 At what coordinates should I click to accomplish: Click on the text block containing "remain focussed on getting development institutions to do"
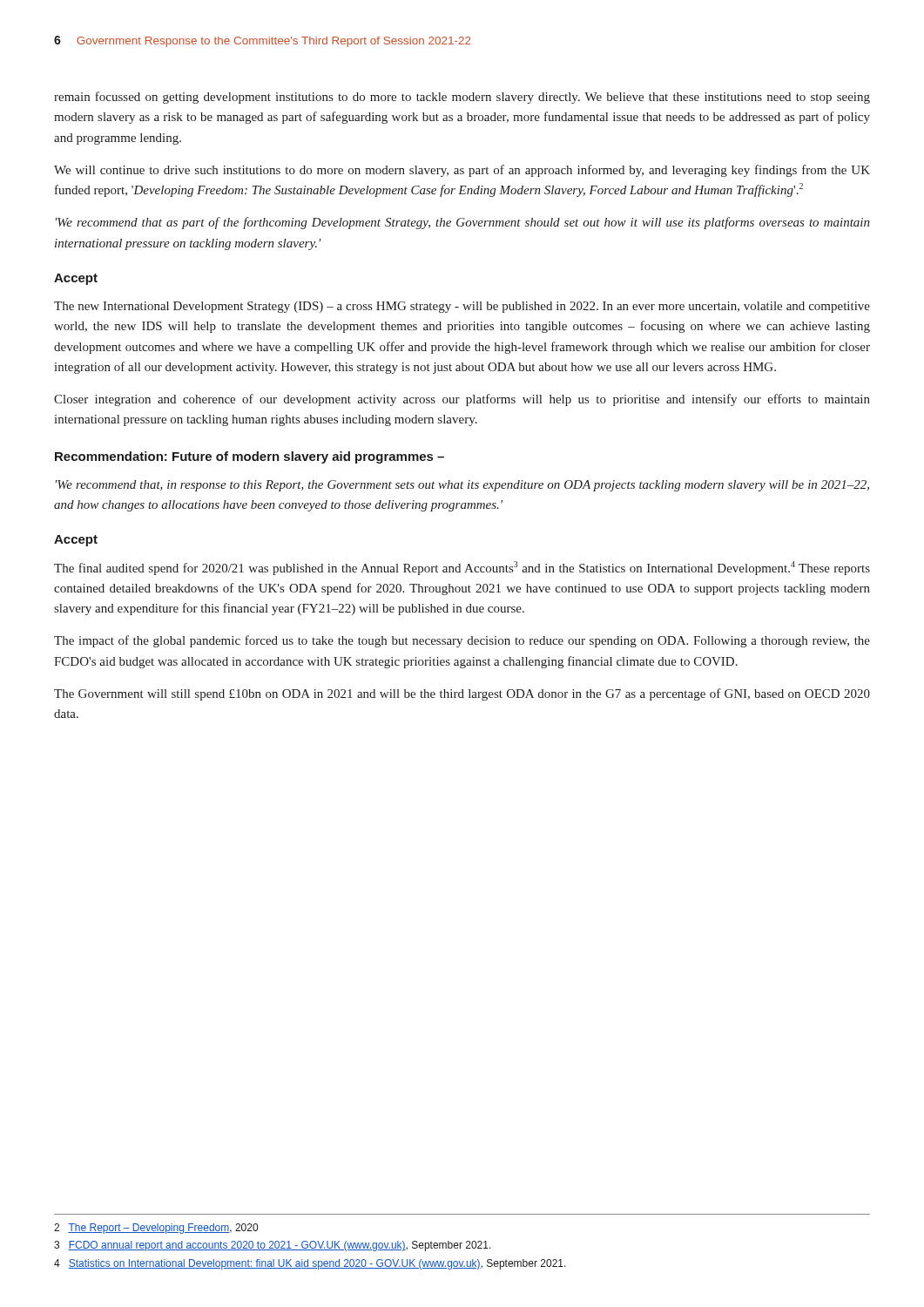coord(462,118)
